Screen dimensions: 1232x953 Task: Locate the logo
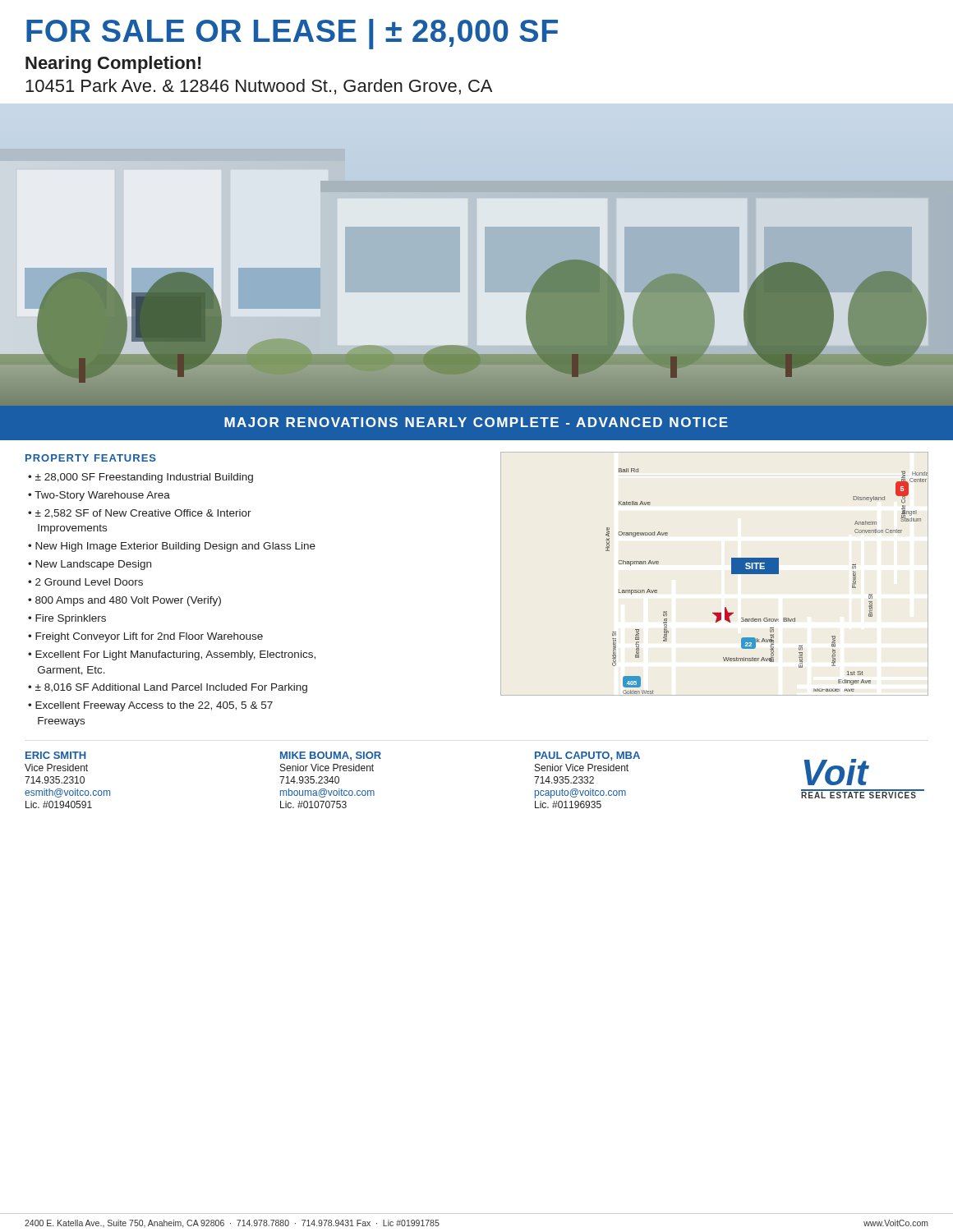point(859,774)
